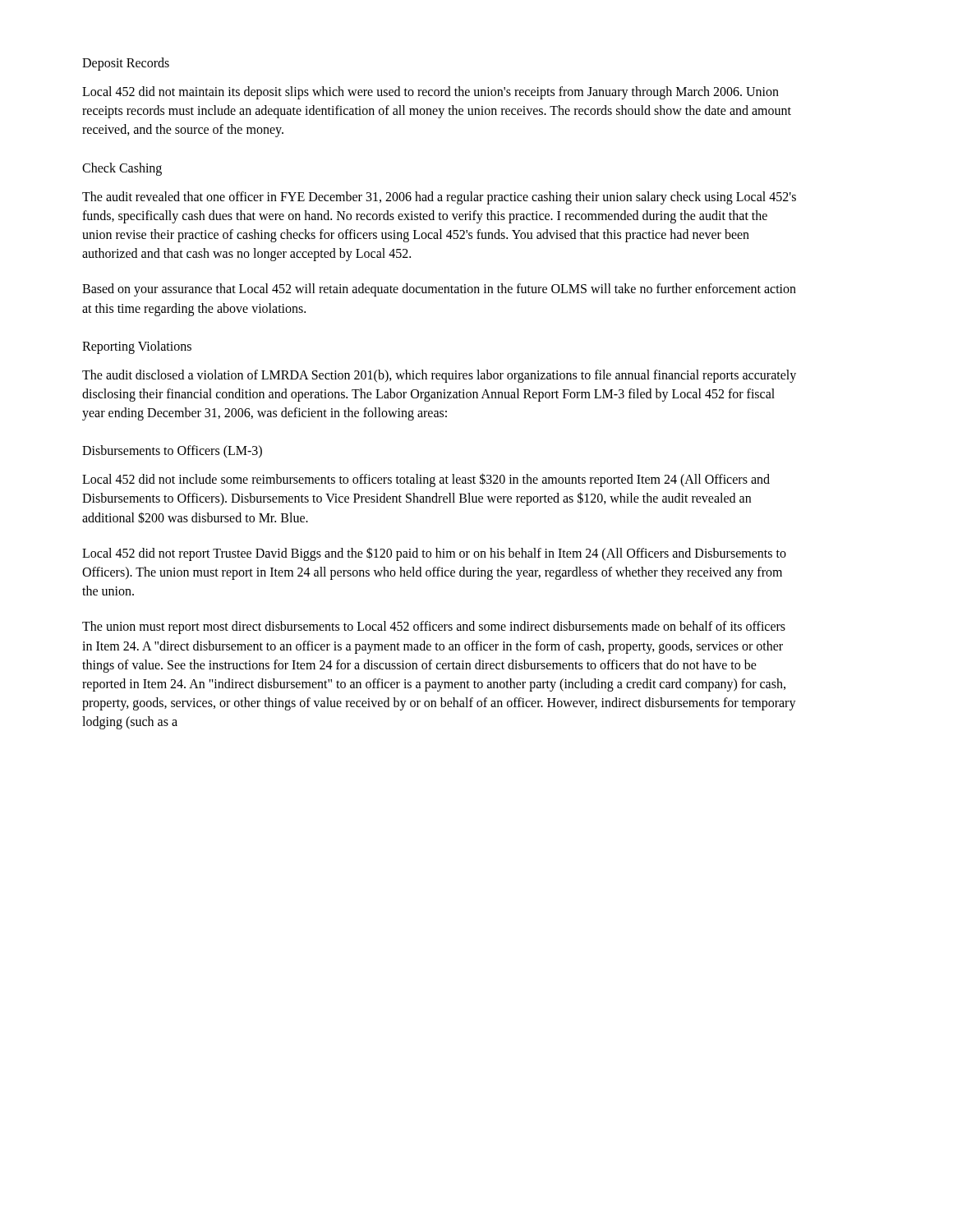Select the passage starting "Reporting Violations"
The height and width of the screenshot is (1232, 953).
pyautogui.click(x=137, y=346)
